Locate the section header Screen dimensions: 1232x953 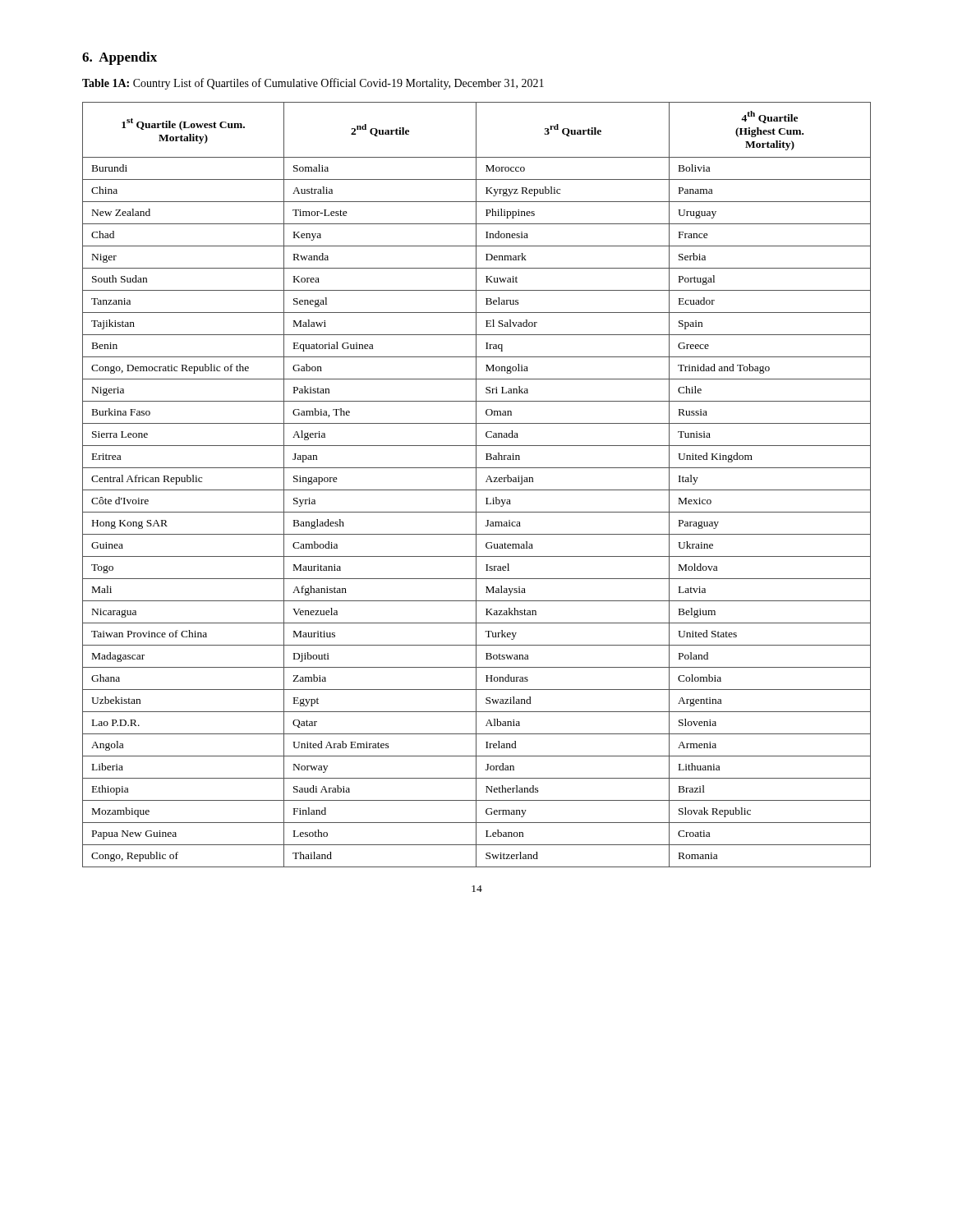click(120, 57)
